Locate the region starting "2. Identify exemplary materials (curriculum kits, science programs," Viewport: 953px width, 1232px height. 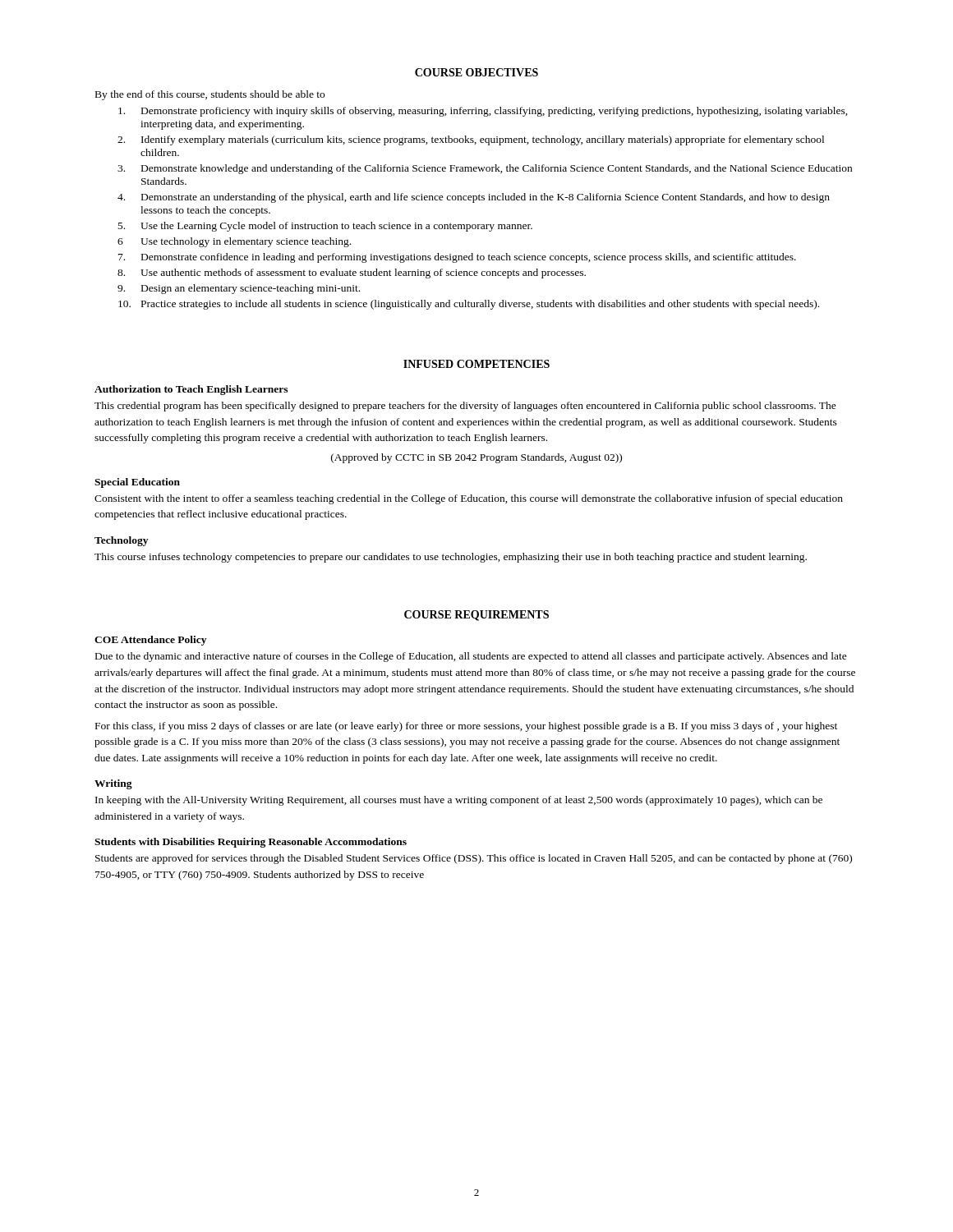tap(488, 146)
